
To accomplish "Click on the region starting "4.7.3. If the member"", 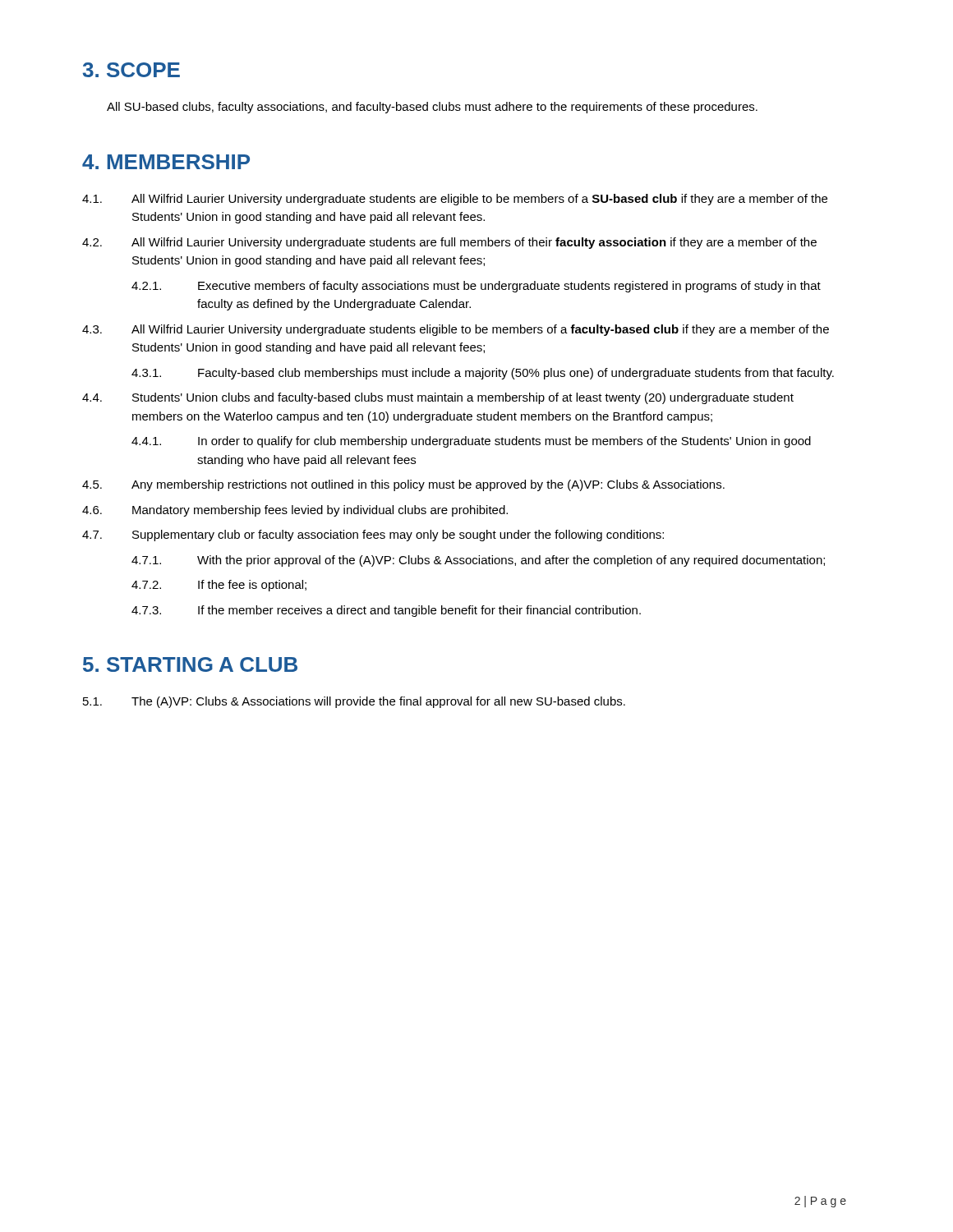I will [476, 610].
